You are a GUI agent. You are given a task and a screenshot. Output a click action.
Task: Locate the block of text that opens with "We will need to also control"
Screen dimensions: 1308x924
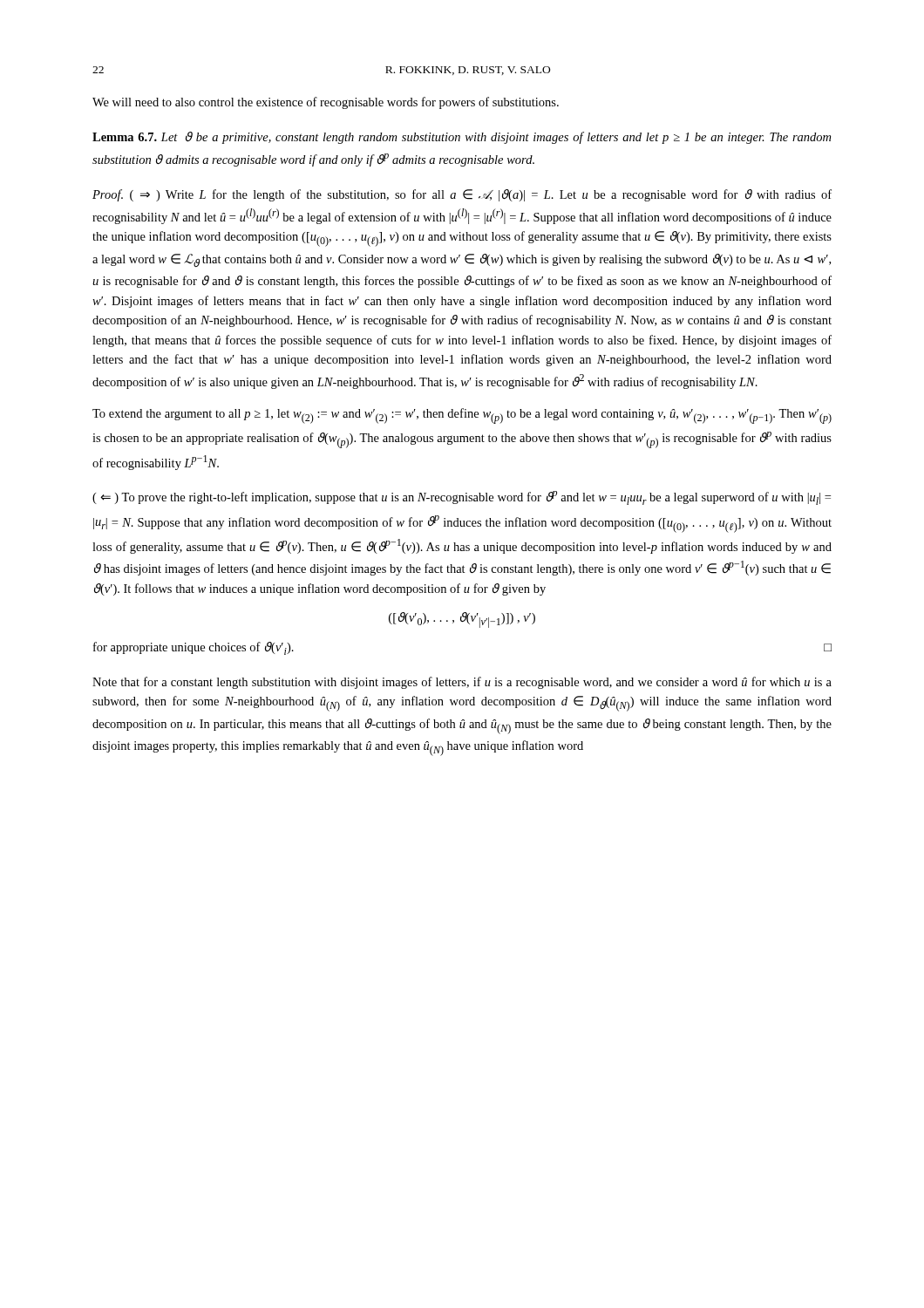pos(462,102)
